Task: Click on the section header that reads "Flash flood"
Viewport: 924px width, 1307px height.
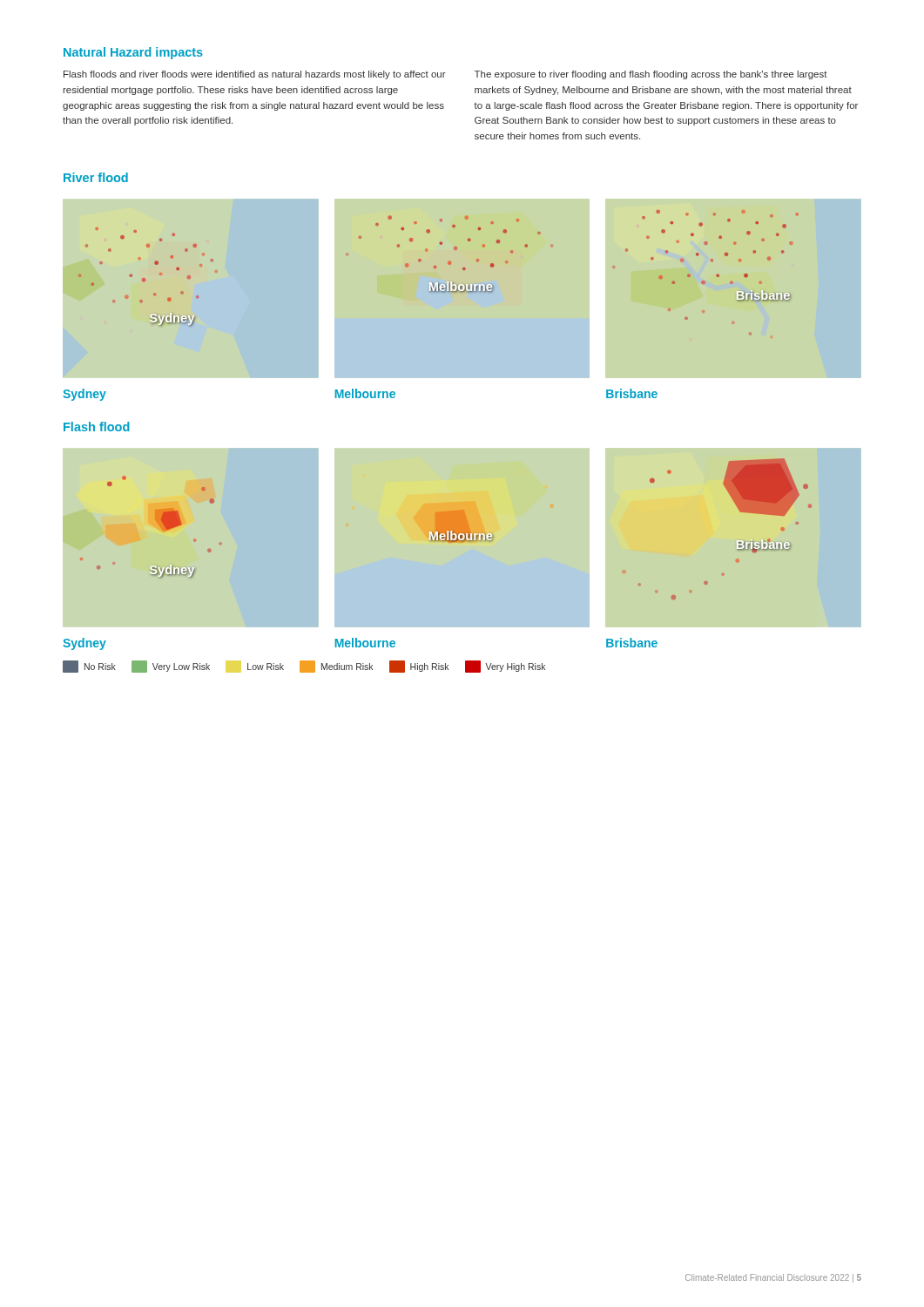Action: coord(96,427)
